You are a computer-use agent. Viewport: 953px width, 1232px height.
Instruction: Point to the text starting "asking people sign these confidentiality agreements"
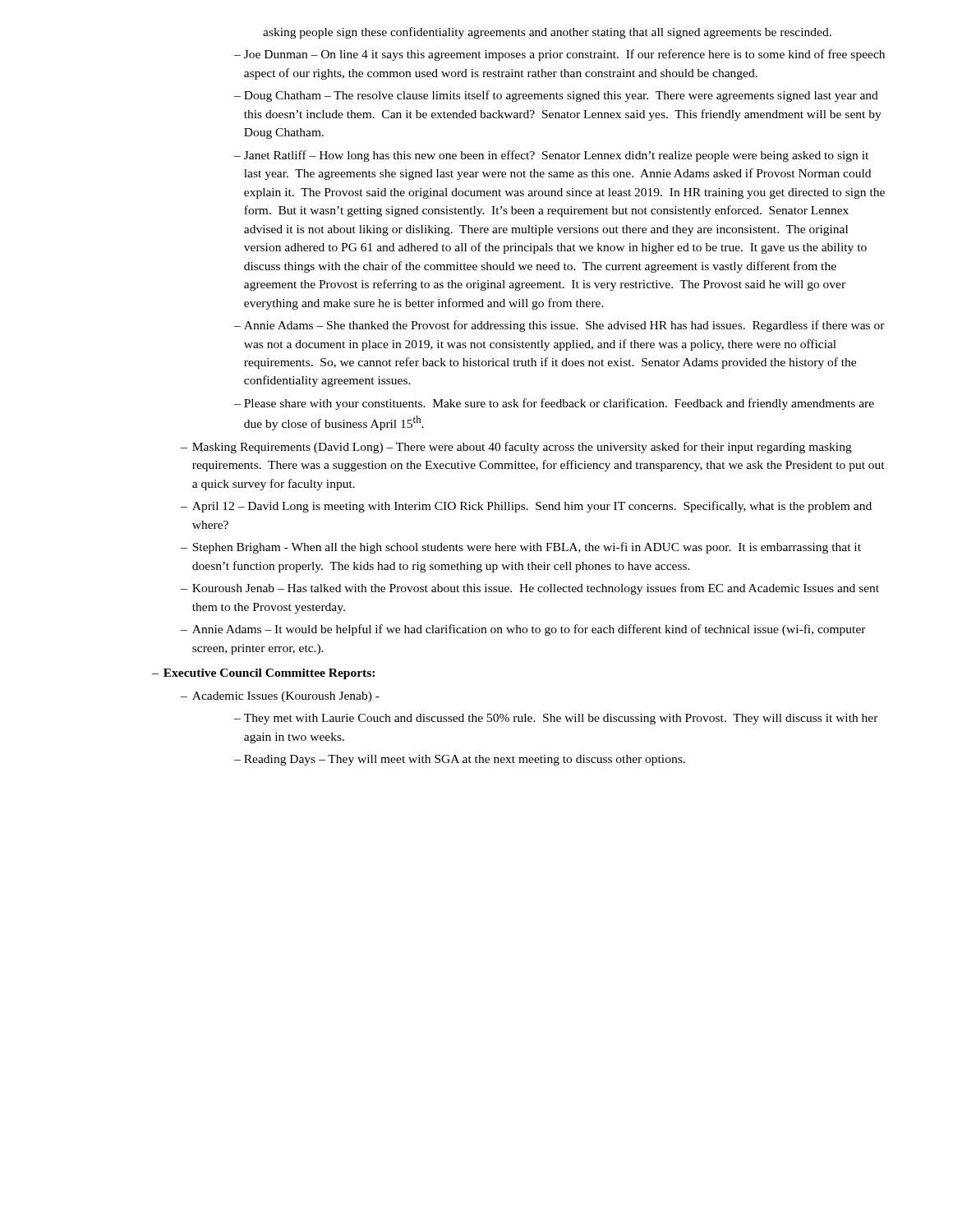[547, 32]
